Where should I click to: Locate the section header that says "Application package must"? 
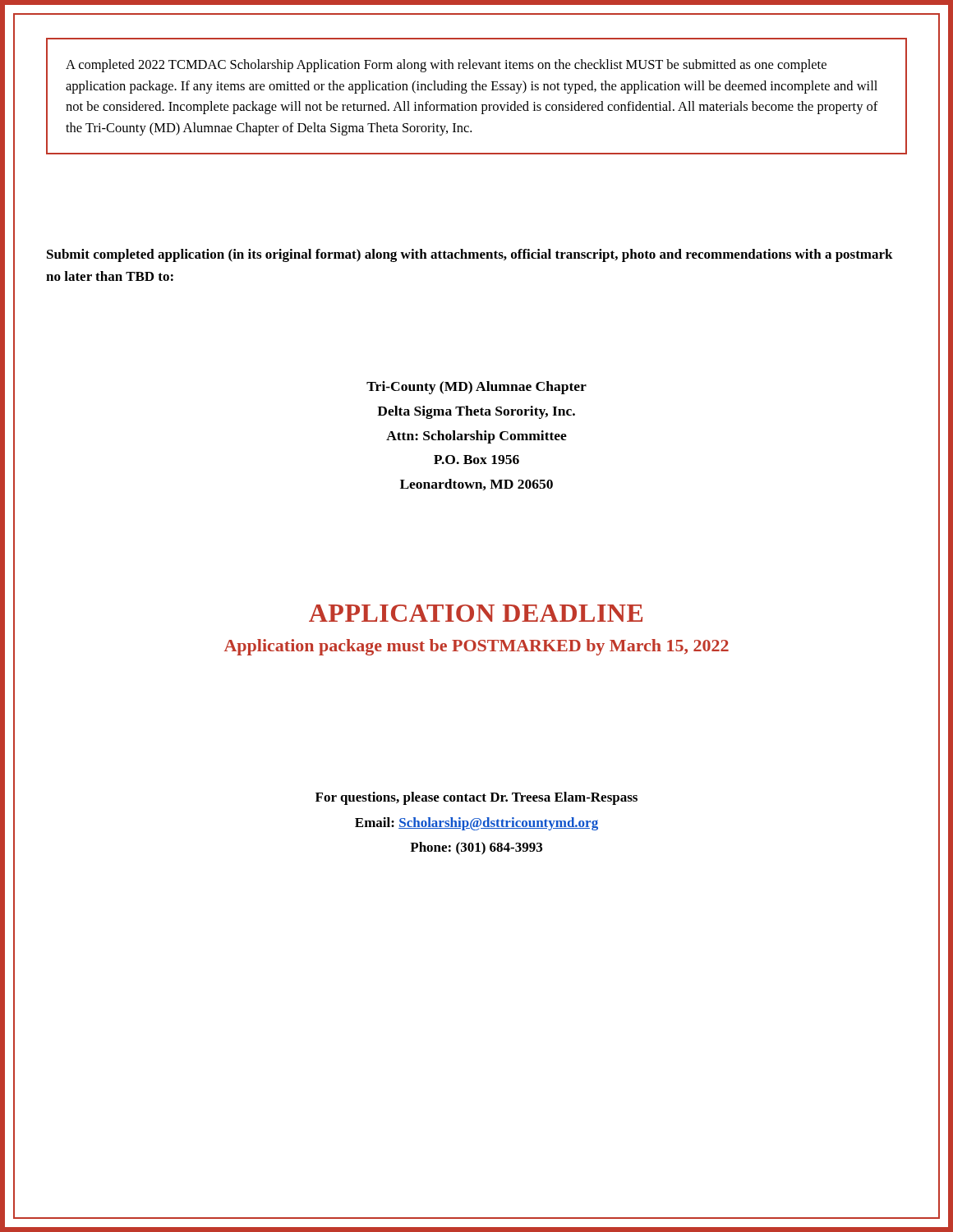(476, 645)
